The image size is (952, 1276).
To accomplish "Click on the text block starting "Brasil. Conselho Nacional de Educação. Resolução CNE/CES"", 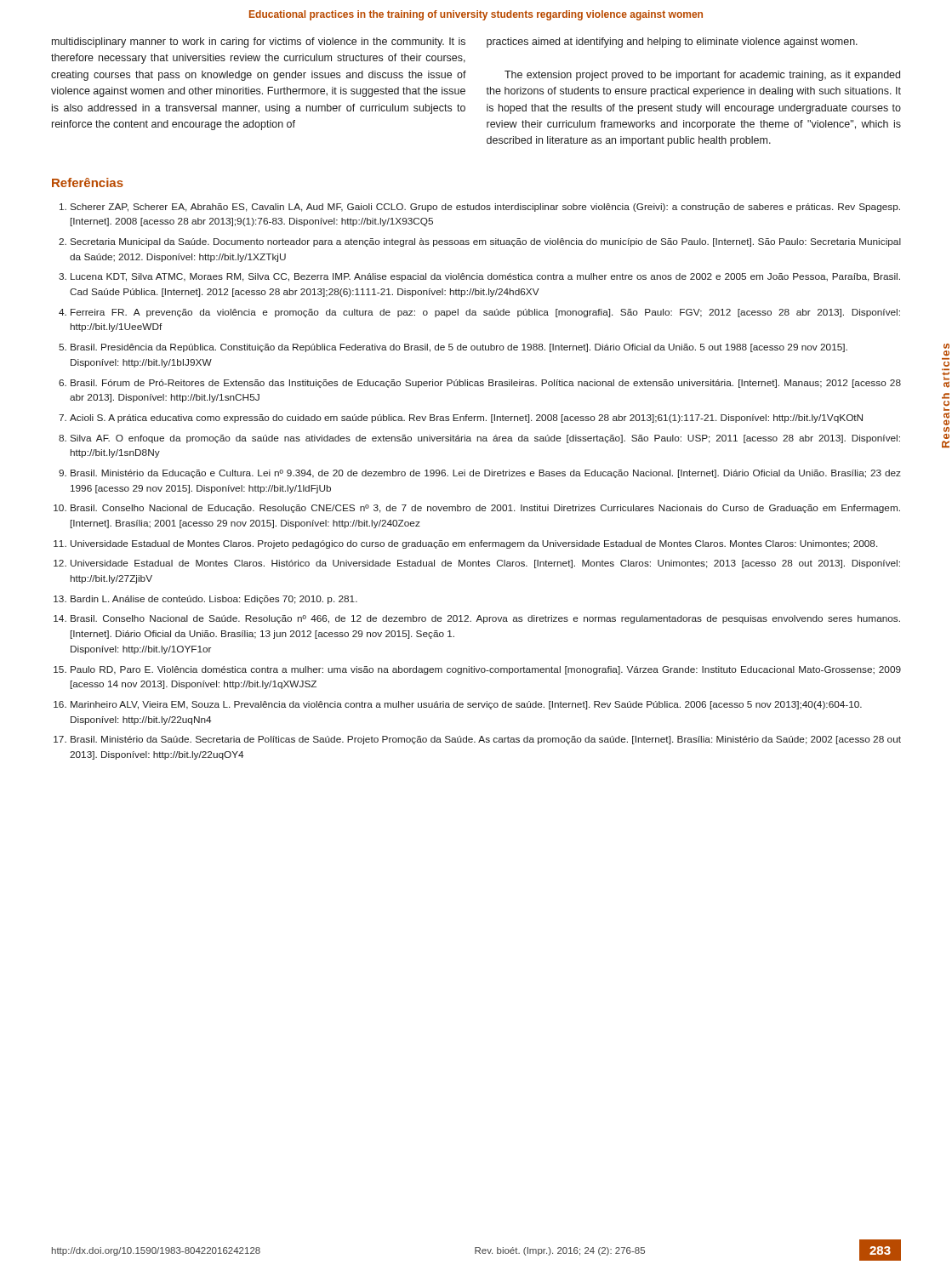I will coord(485,516).
